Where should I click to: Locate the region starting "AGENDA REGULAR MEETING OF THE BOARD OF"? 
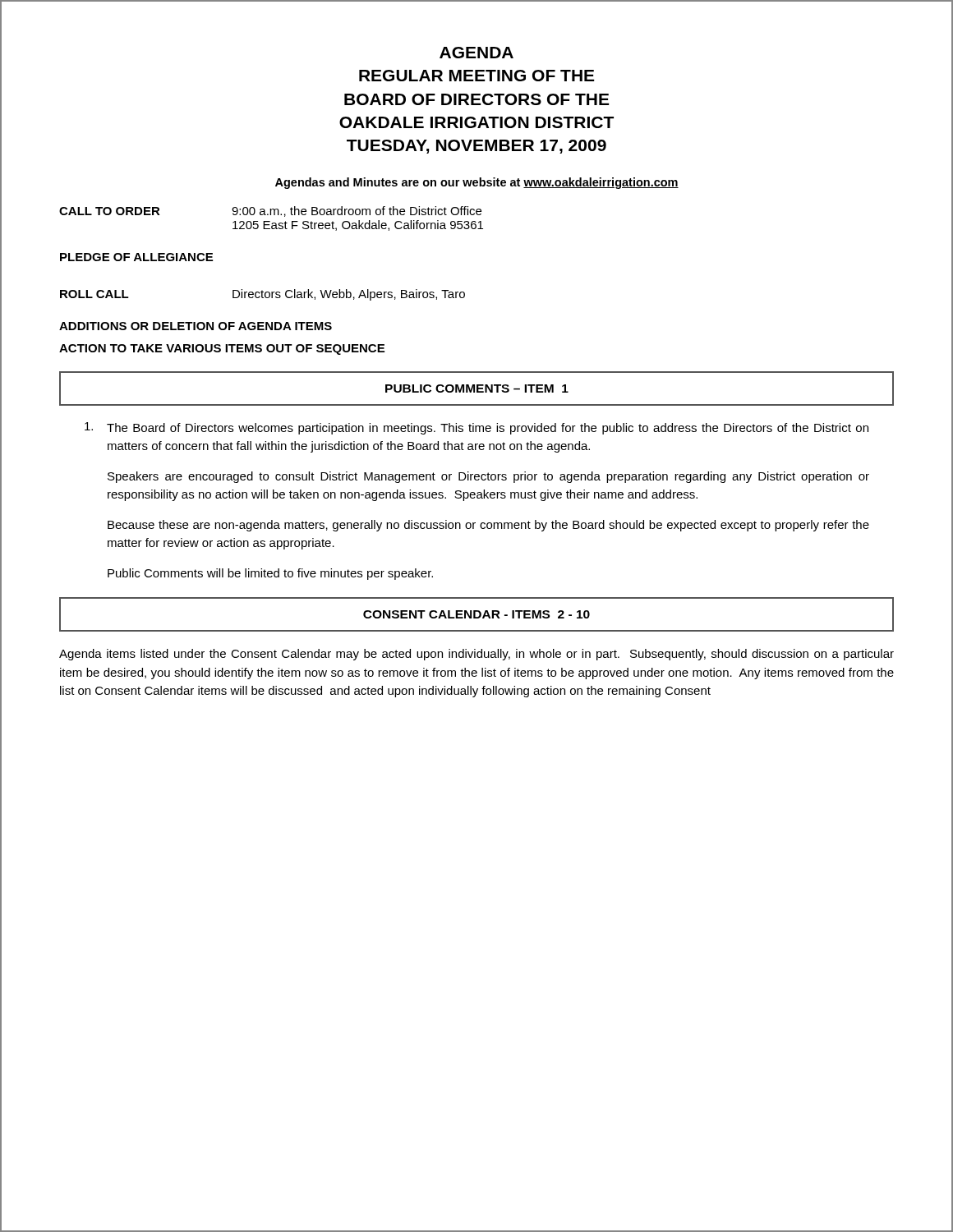click(x=476, y=99)
